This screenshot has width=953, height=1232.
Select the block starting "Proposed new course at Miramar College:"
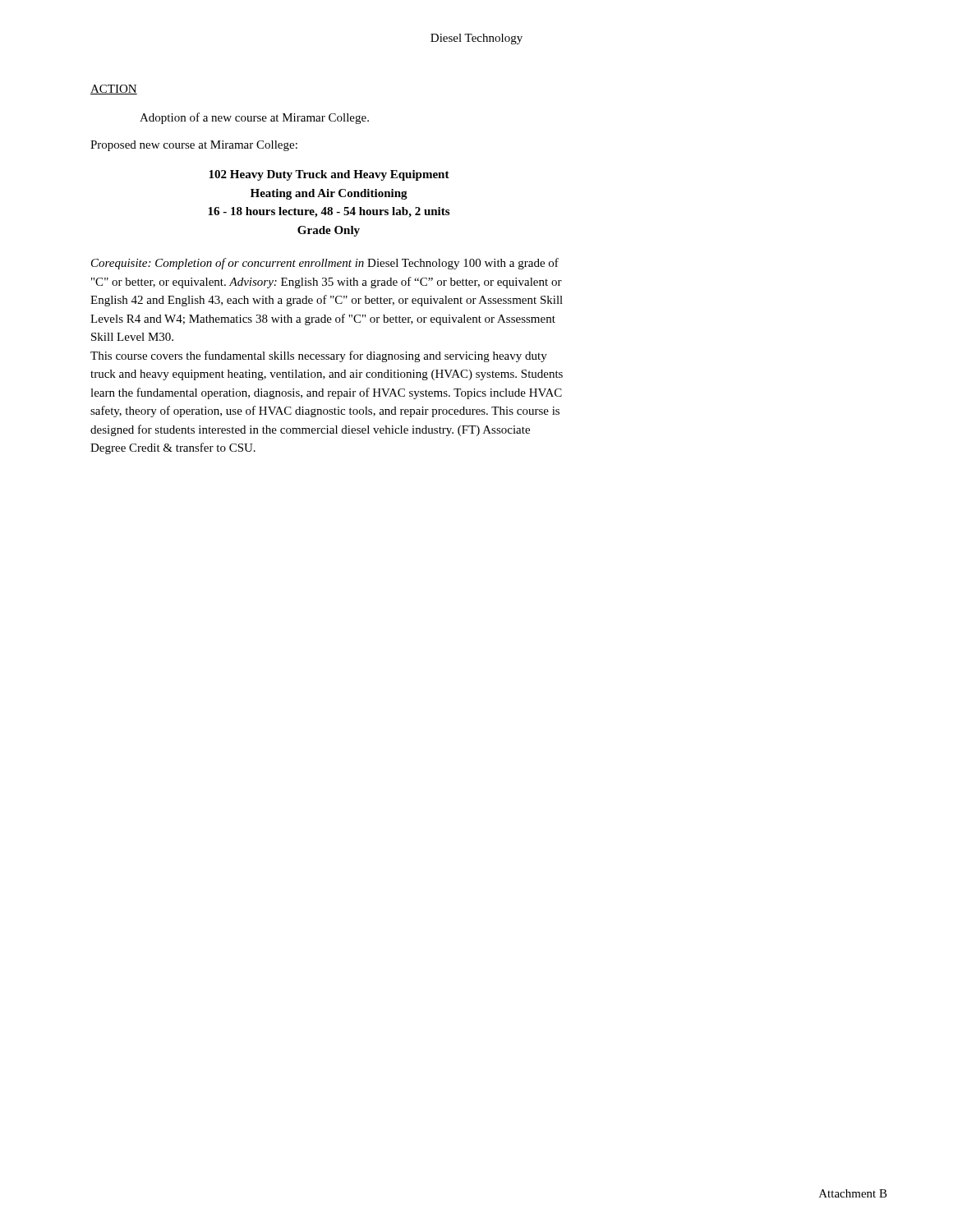[194, 145]
